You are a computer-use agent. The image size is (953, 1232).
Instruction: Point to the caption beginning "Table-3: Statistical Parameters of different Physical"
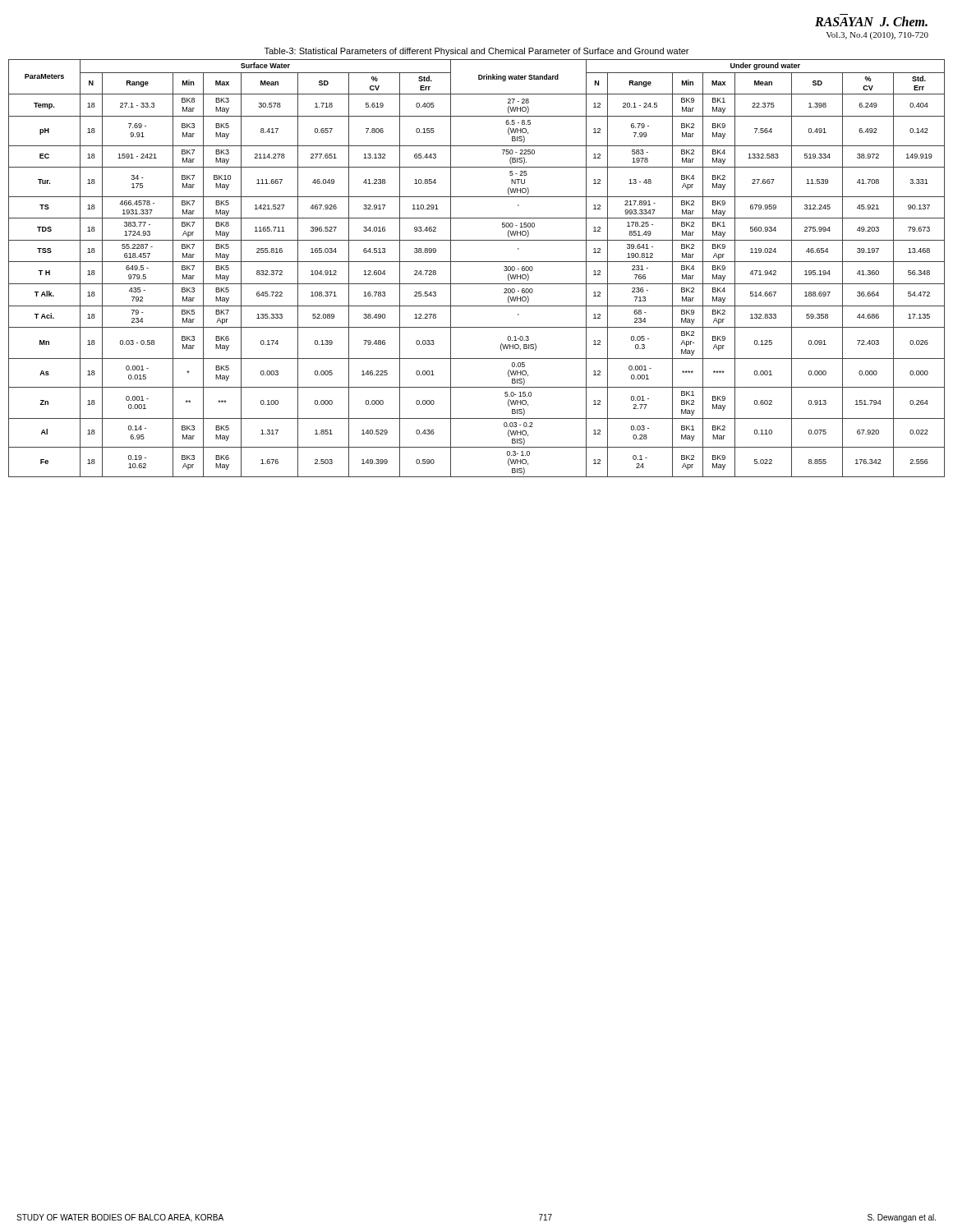tap(476, 51)
